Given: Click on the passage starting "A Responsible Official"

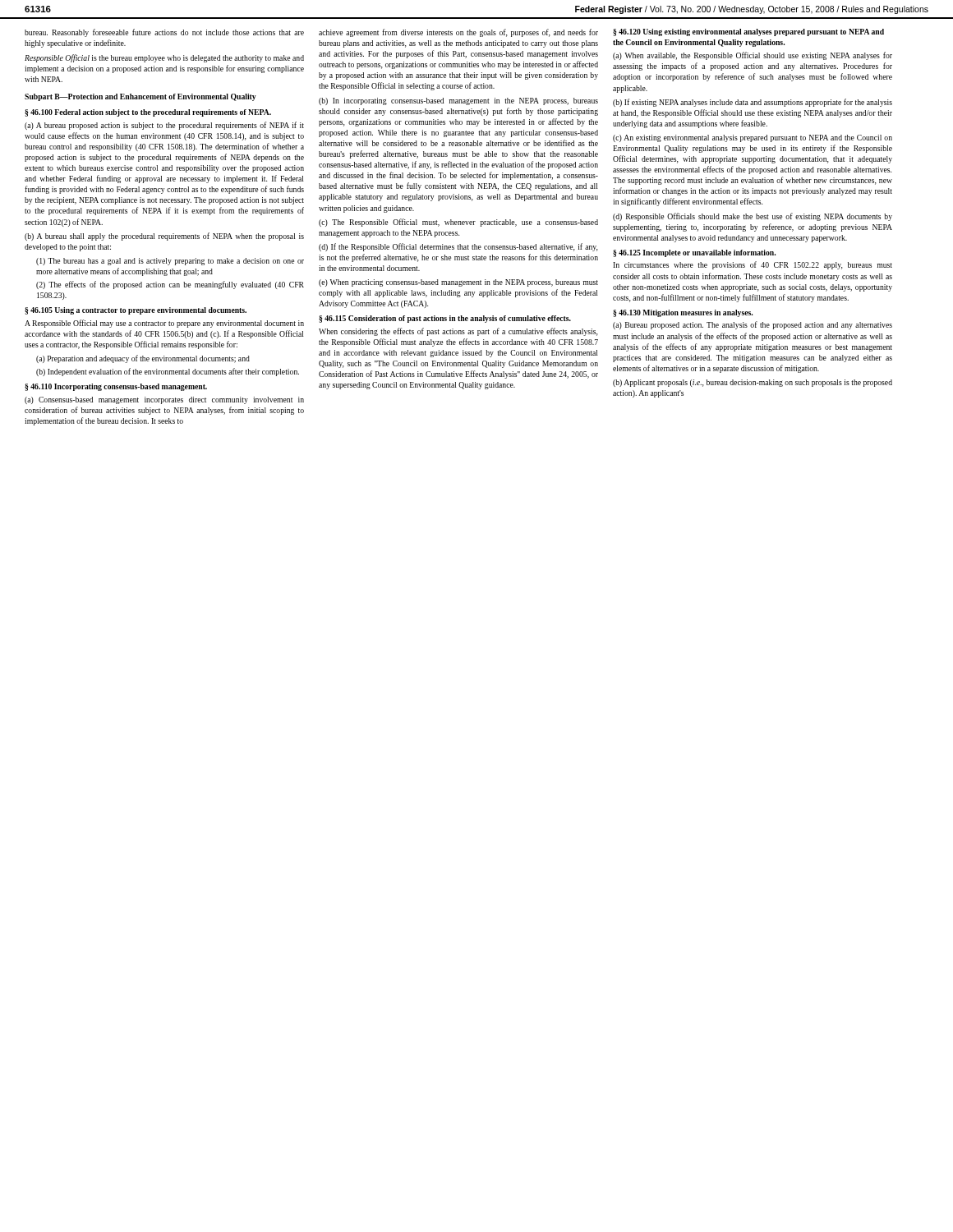Looking at the screenshot, I should coord(164,334).
